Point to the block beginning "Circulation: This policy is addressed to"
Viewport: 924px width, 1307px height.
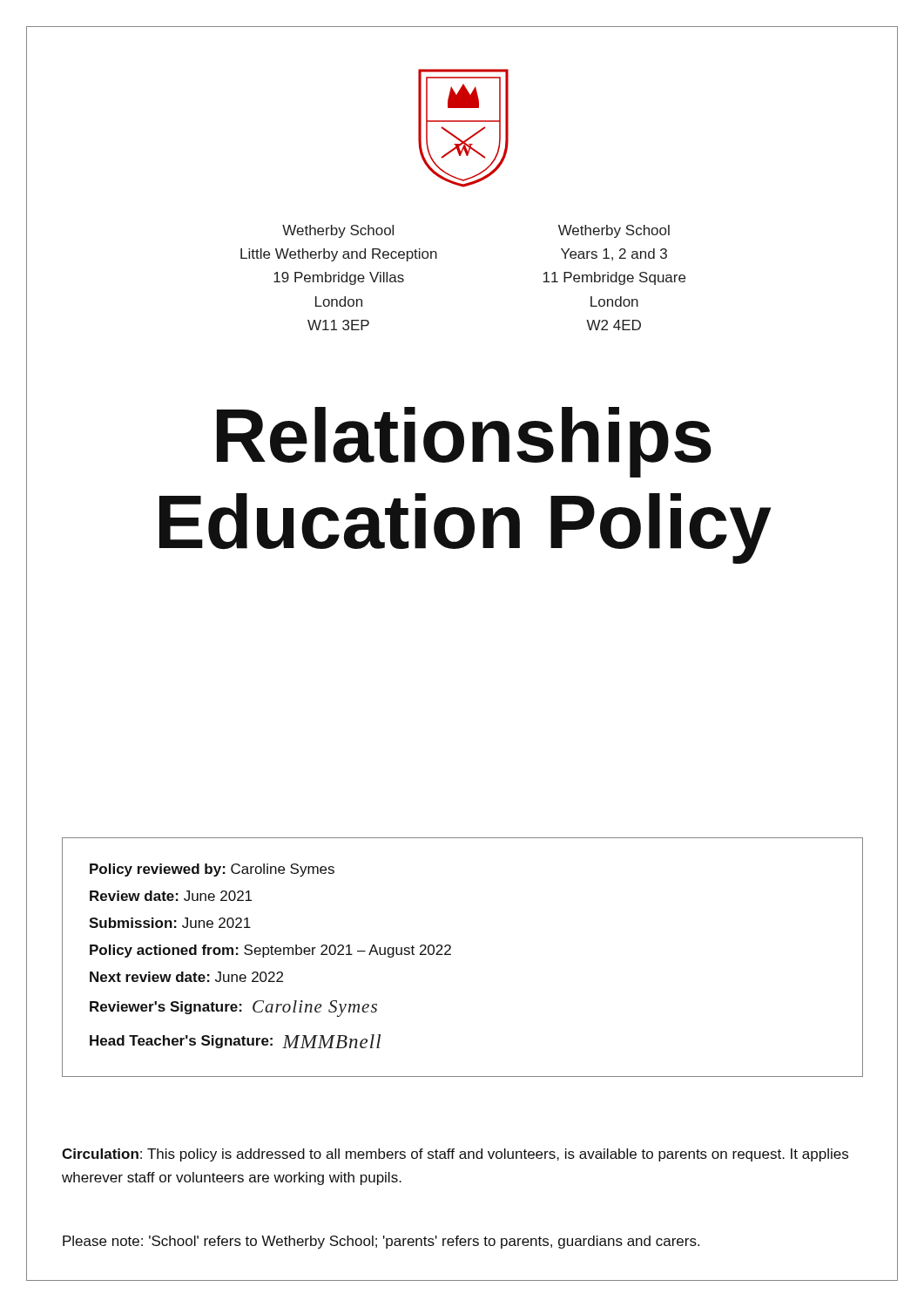455,1166
